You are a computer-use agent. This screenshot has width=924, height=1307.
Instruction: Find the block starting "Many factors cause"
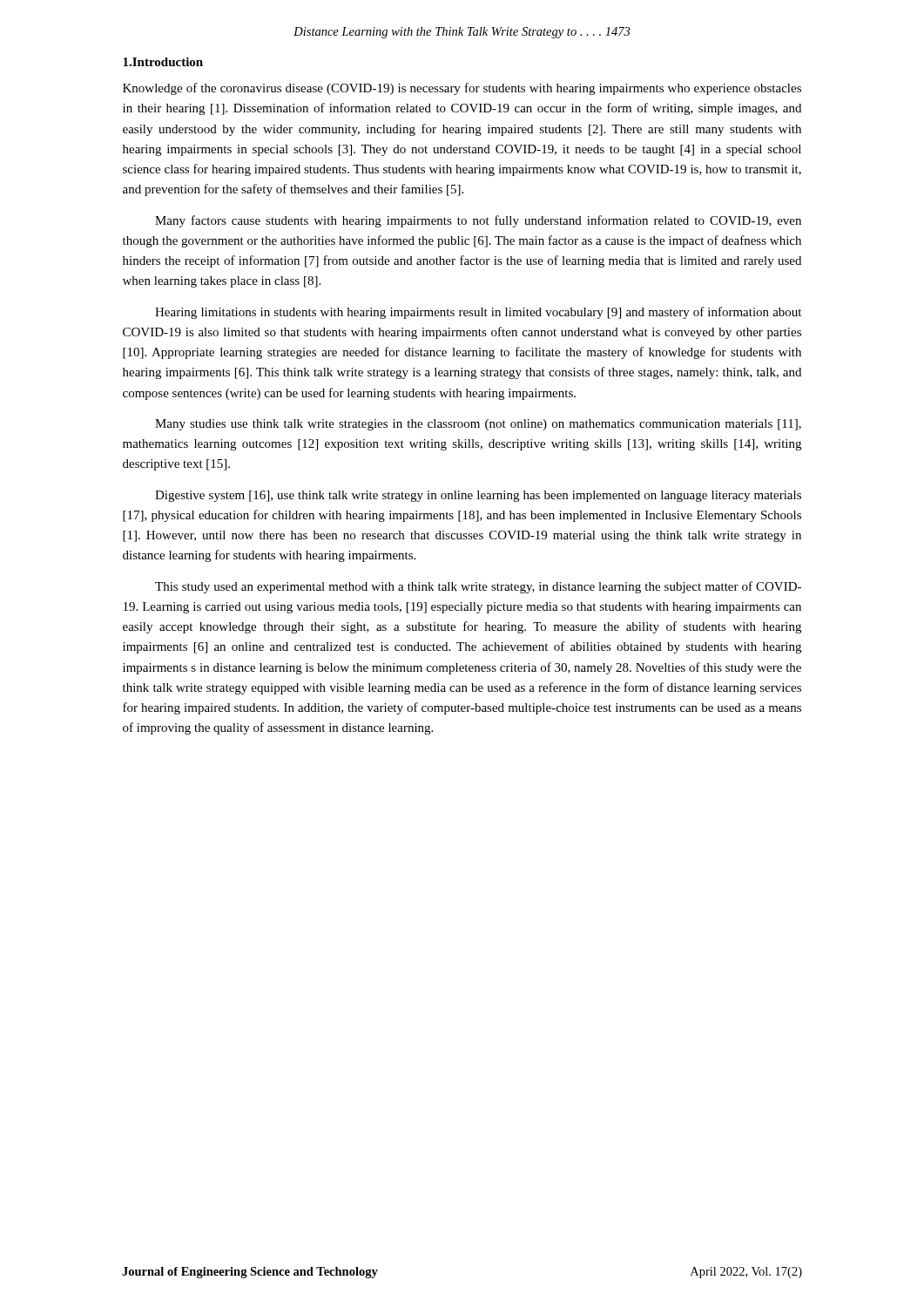pos(462,251)
